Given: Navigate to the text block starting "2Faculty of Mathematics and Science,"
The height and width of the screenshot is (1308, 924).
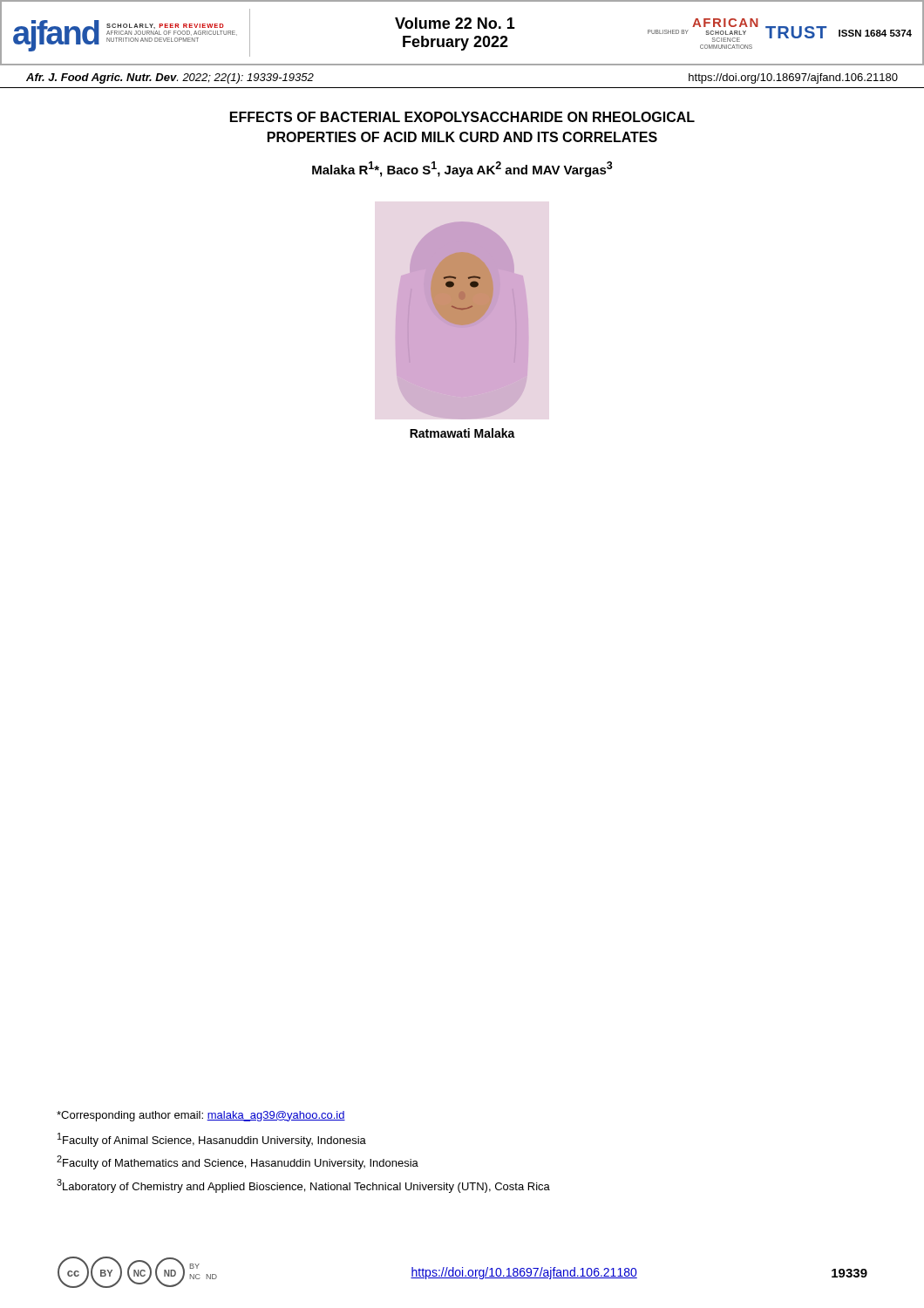Looking at the screenshot, I should coord(237,1162).
